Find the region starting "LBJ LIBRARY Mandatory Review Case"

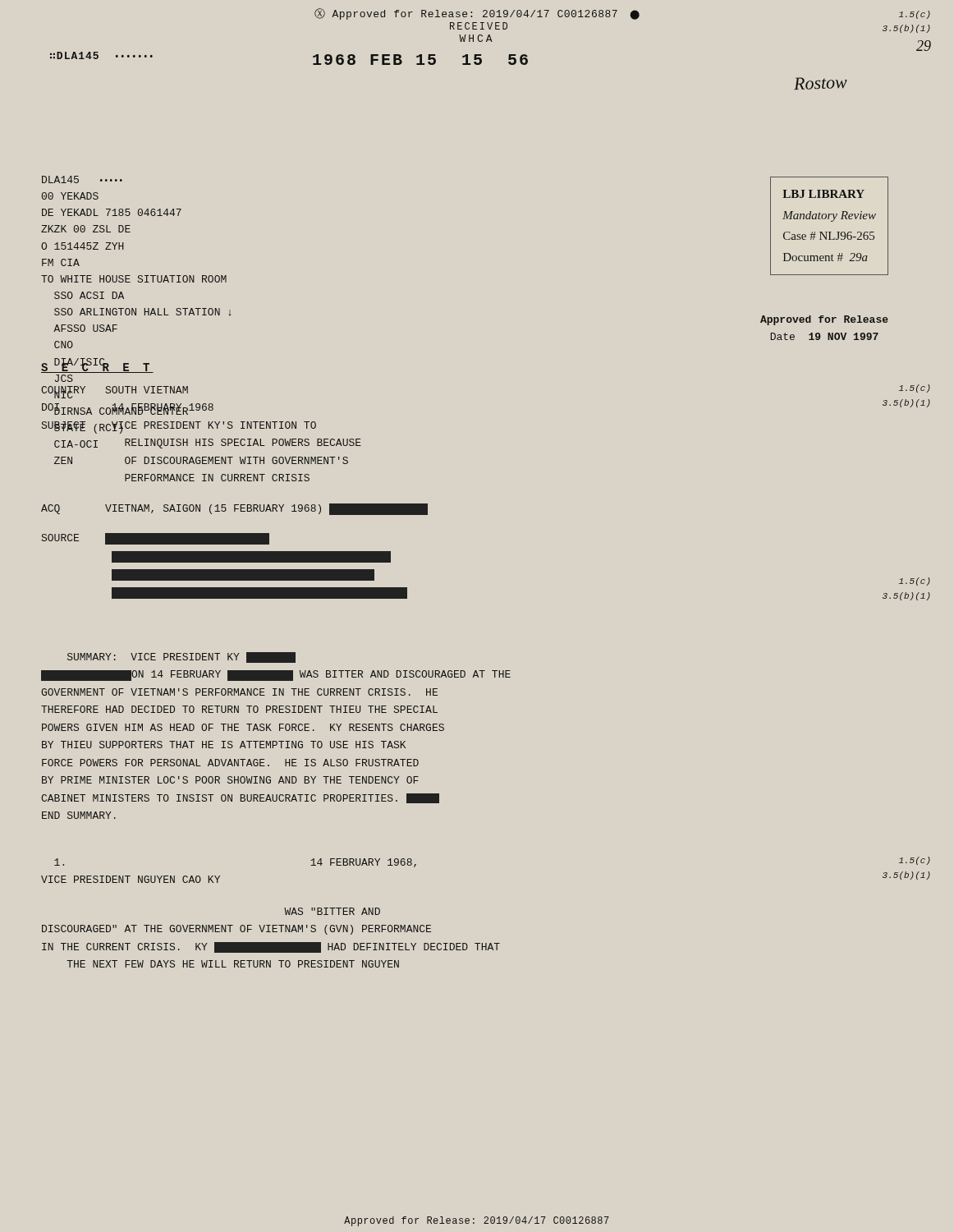[829, 225]
